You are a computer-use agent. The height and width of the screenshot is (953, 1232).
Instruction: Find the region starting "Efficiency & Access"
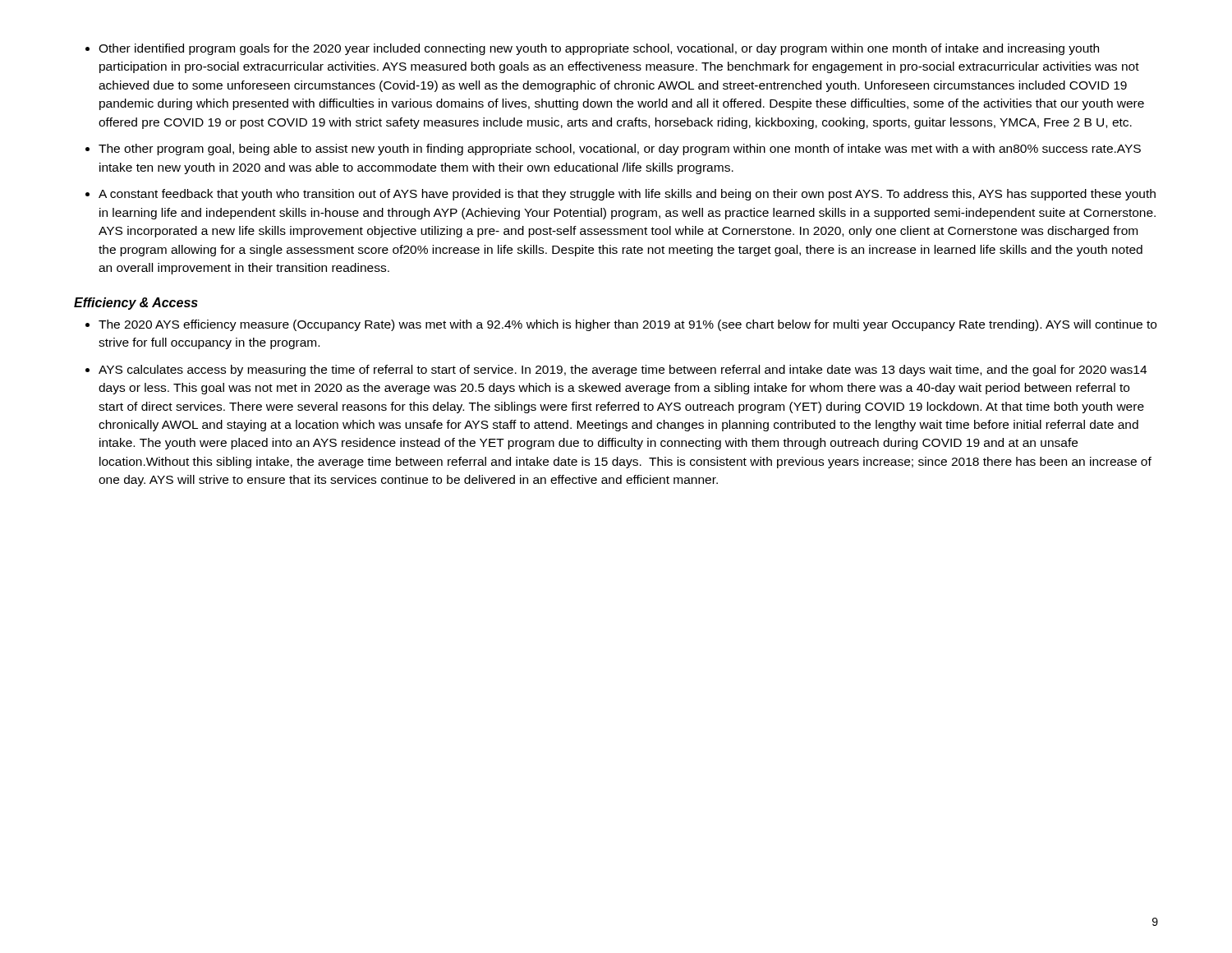point(136,302)
